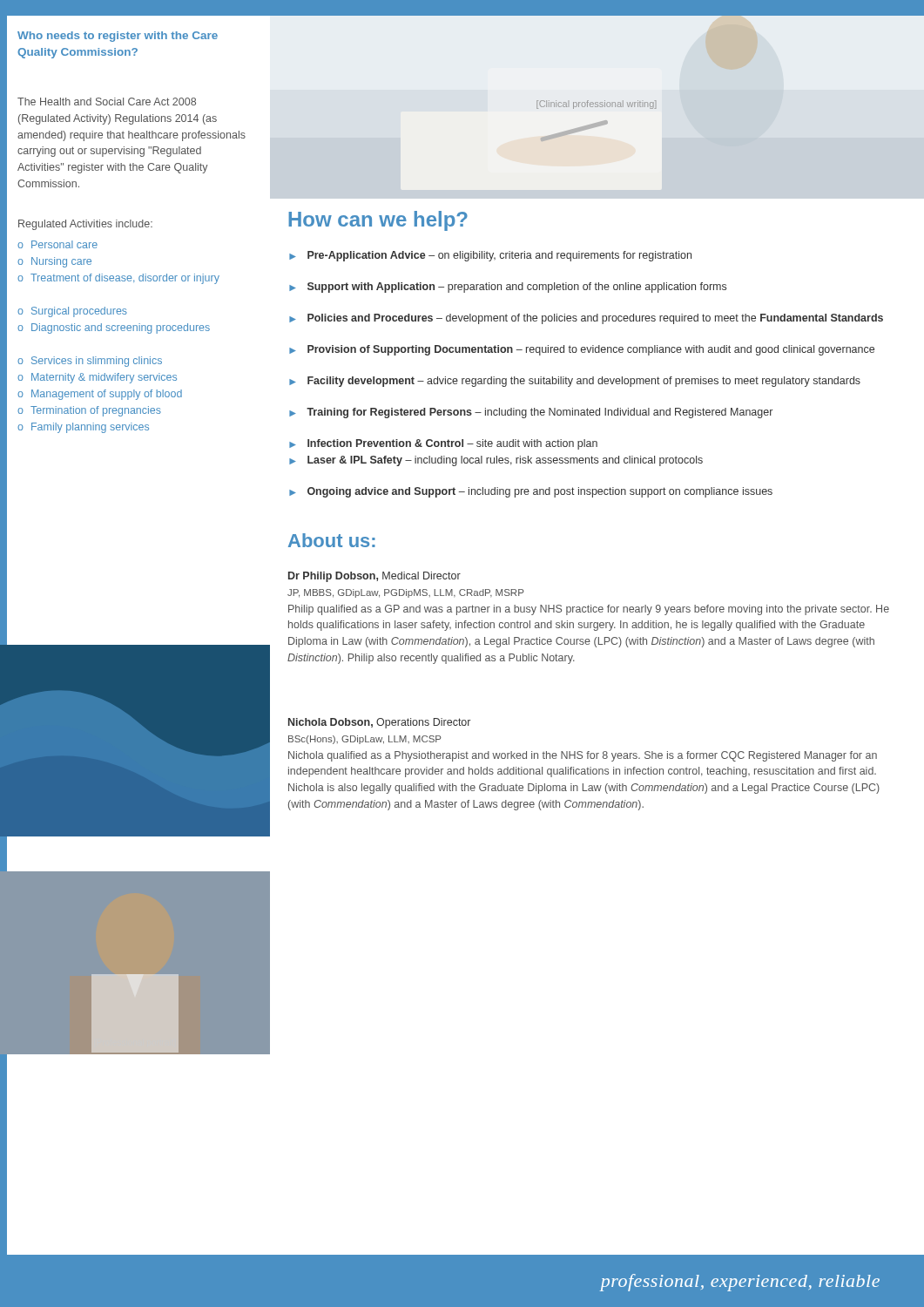The image size is (924, 1307).
Task: Select the text block starting "► Training for"
Action: [530, 413]
